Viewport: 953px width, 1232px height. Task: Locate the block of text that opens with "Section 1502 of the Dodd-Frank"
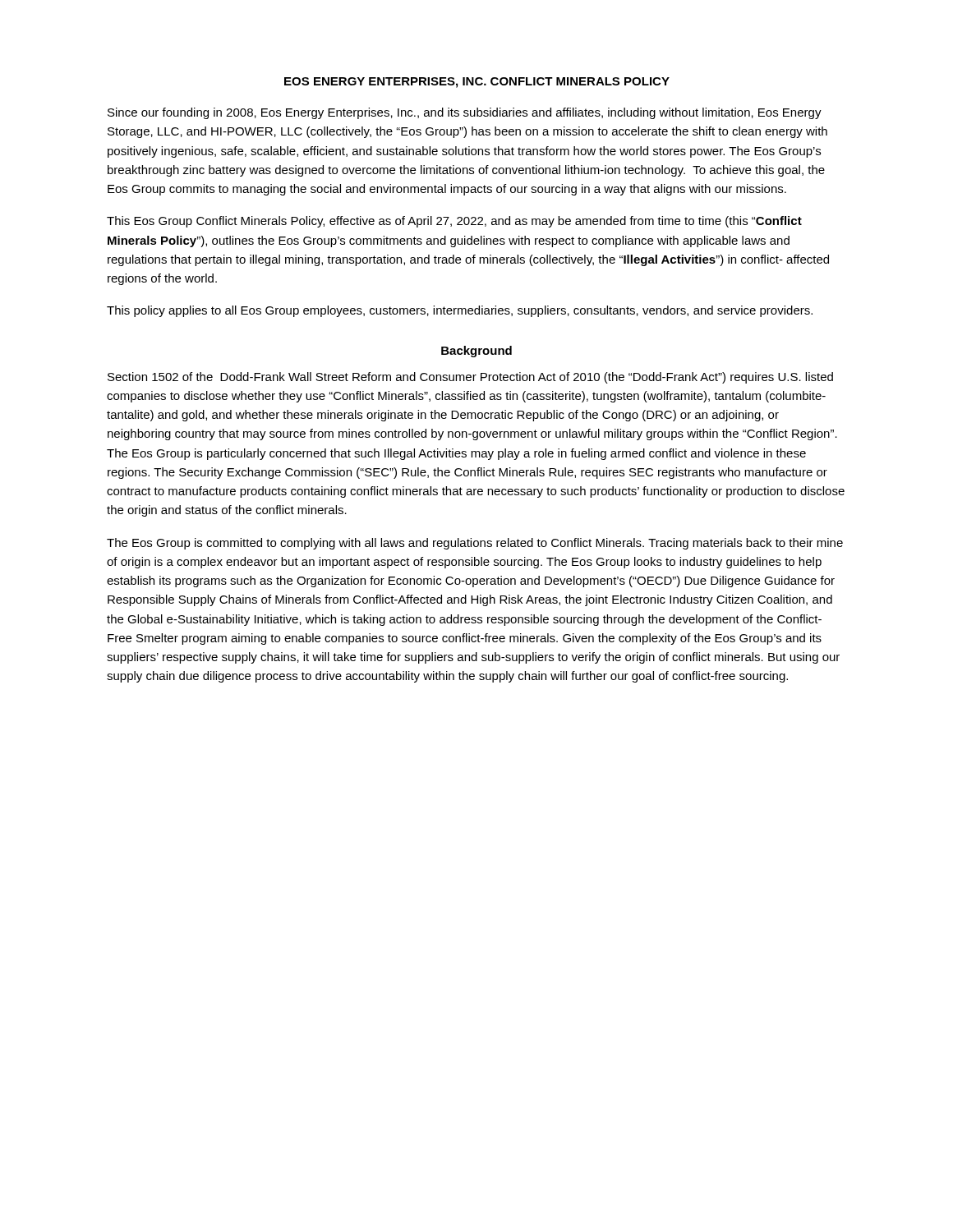tap(476, 443)
